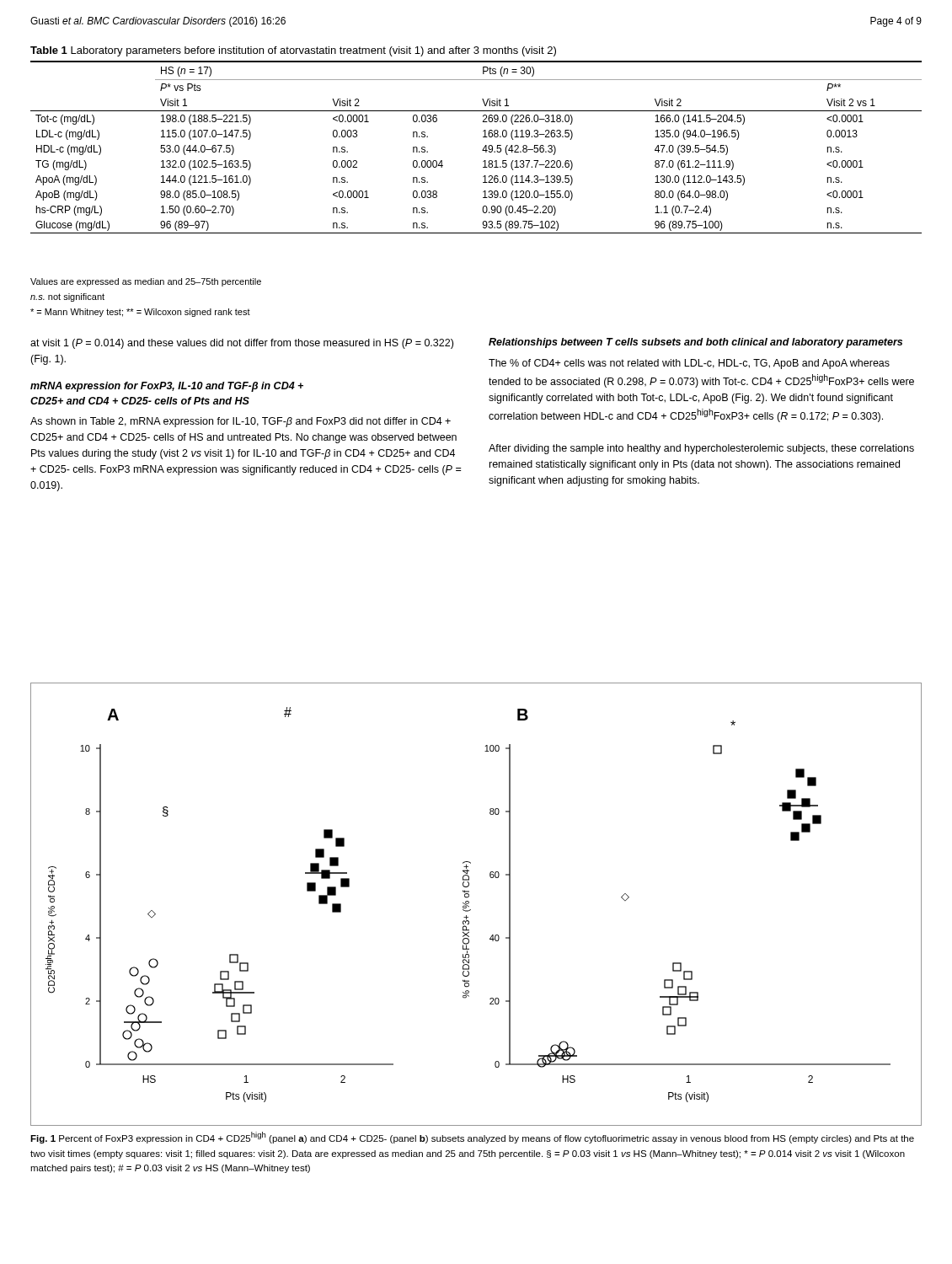
Task: Select the table that reads "Pts ( n"
Action: pos(476,139)
